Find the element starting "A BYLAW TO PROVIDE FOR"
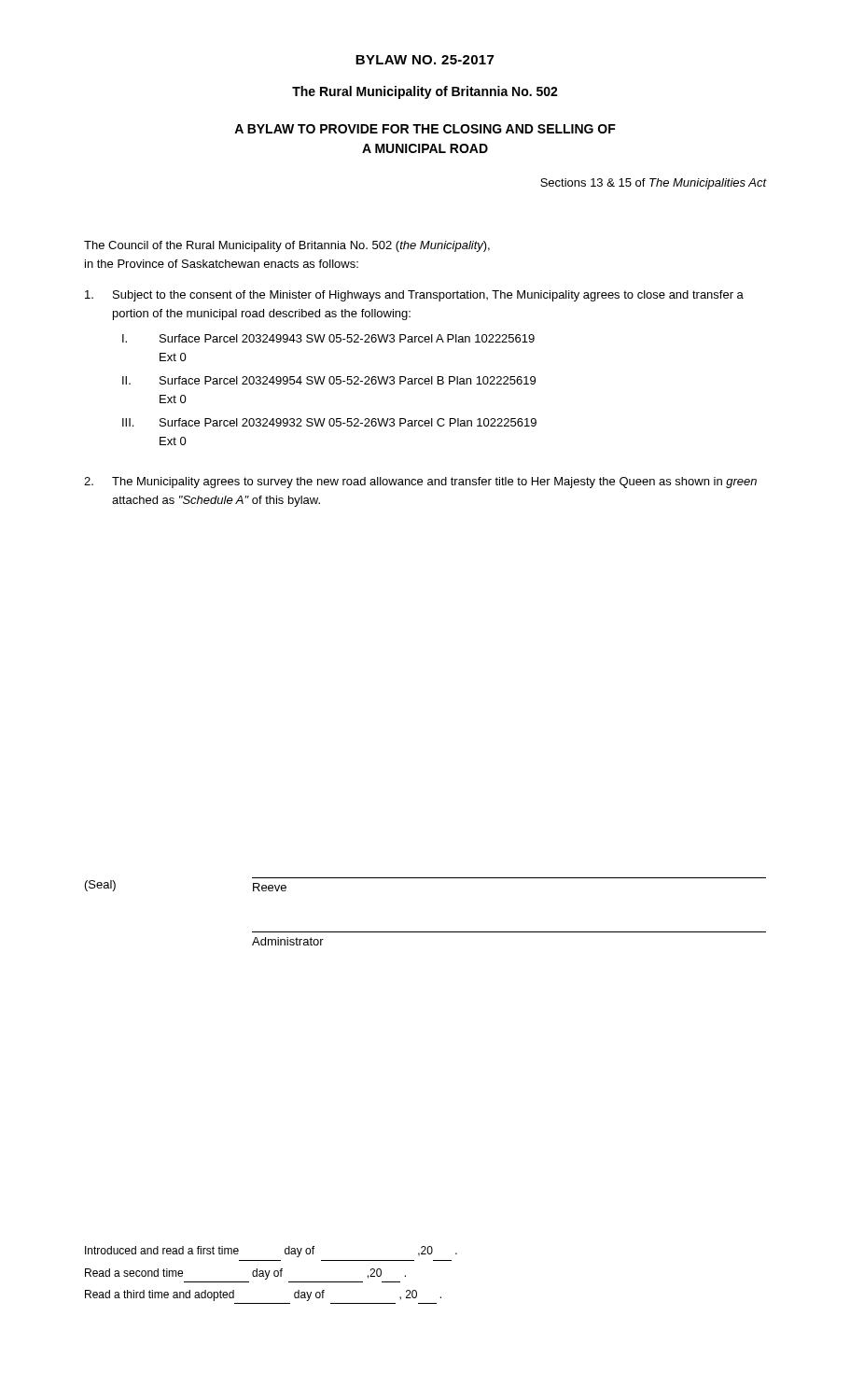850x1400 pixels. pyautogui.click(x=425, y=139)
